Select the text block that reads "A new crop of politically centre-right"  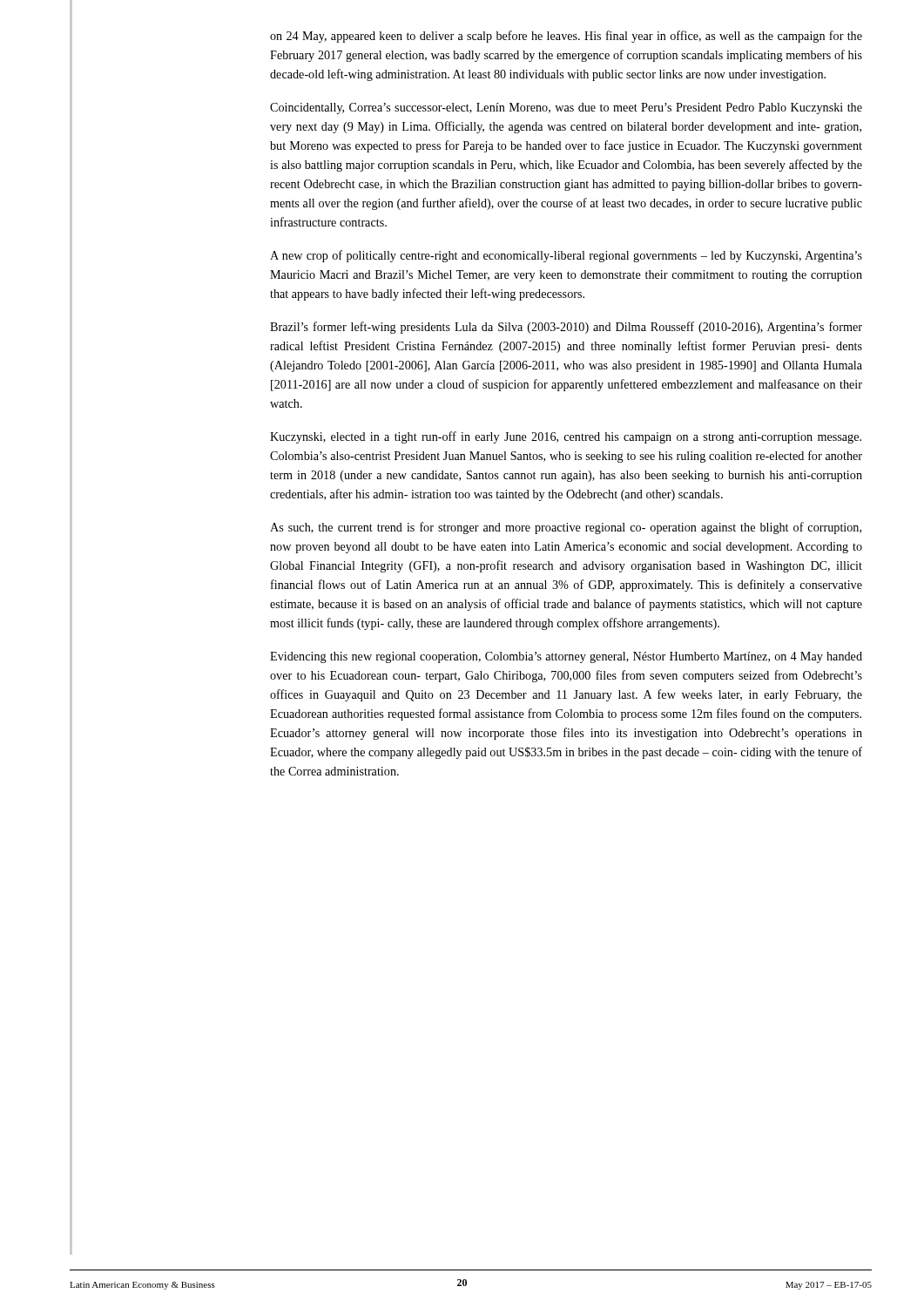click(x=566, y=274)
